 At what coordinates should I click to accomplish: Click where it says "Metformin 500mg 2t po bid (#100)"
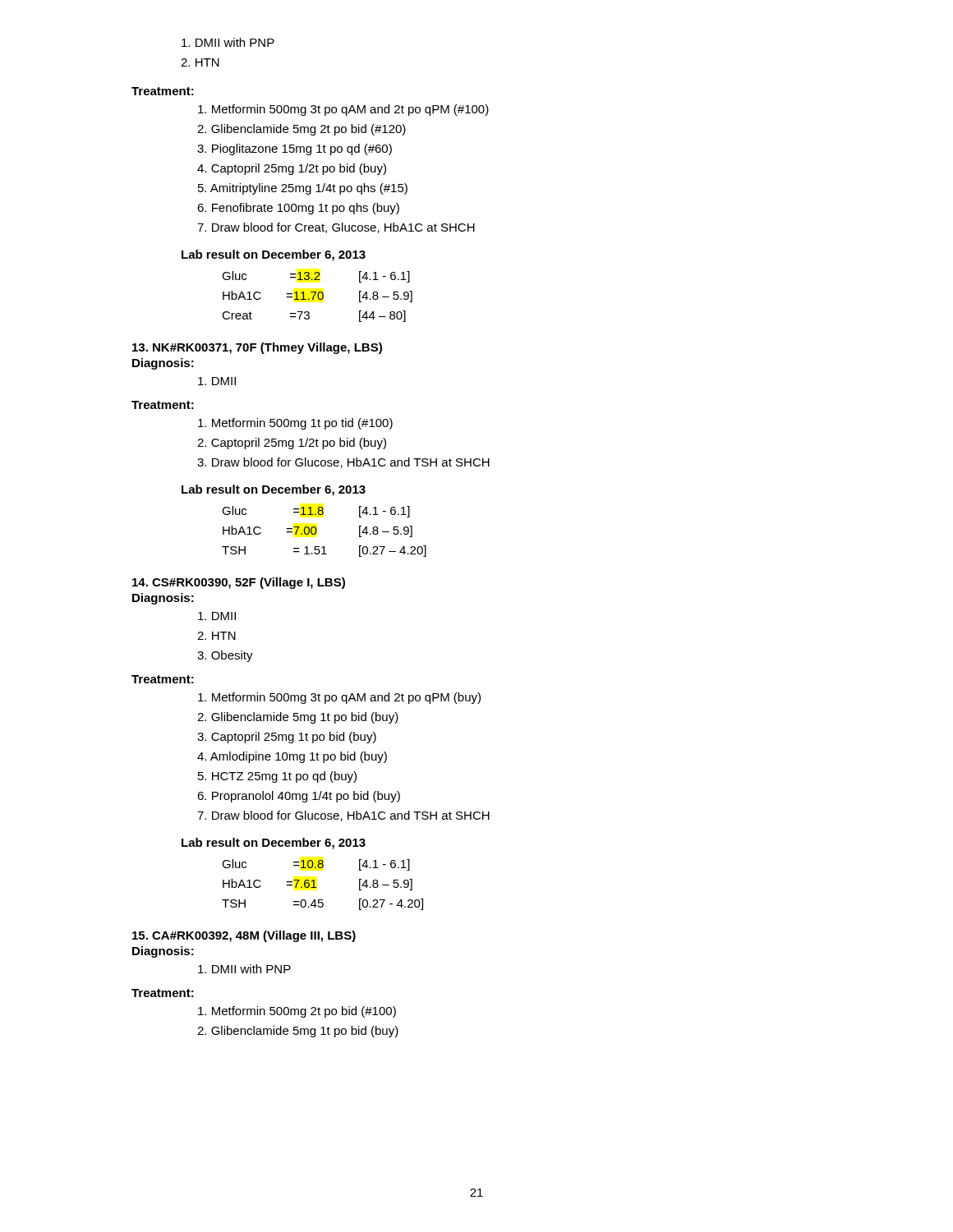pos(297,1011)
